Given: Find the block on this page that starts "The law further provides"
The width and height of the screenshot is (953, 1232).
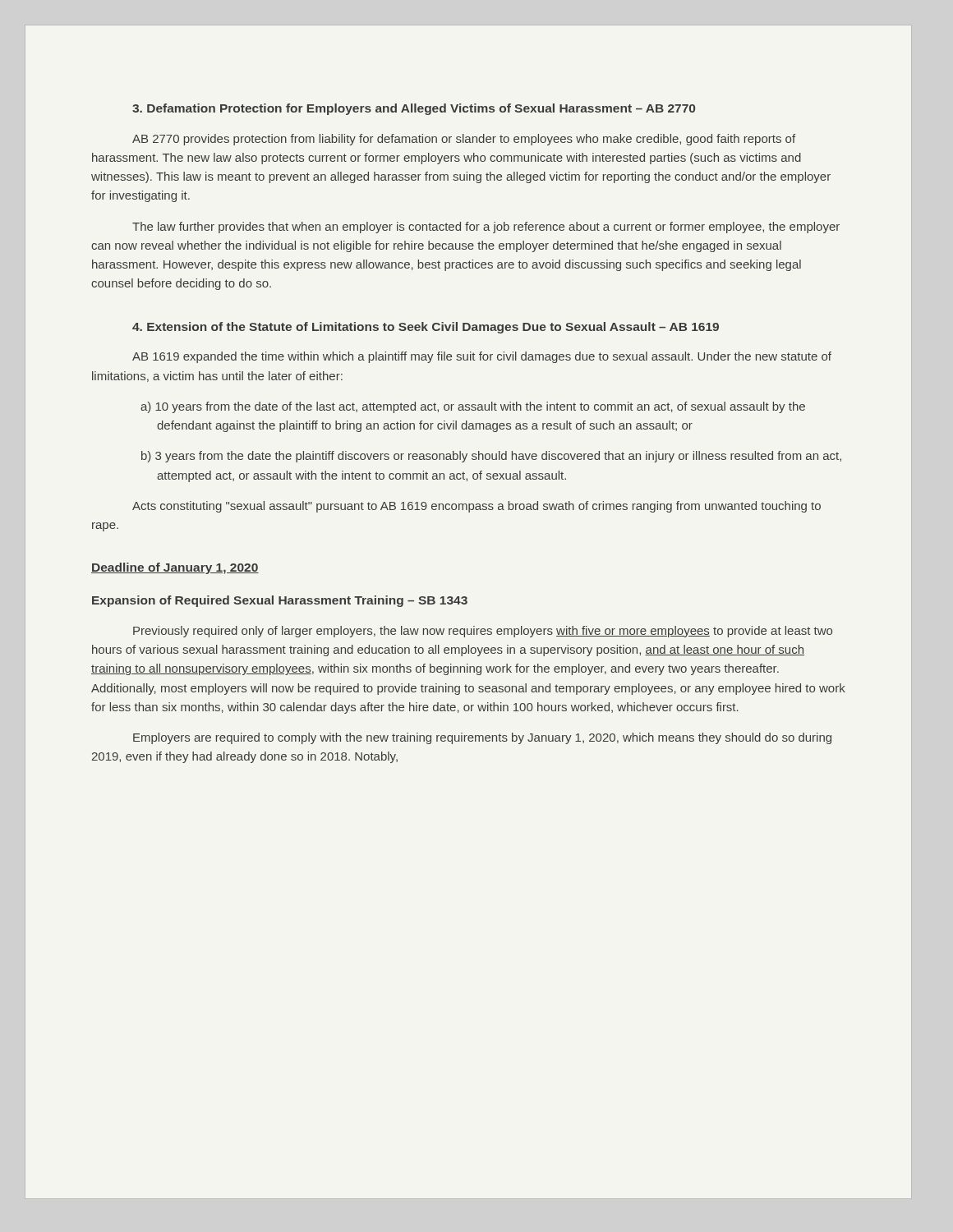Looking at the screenshot, I should (x=466, y=255).
